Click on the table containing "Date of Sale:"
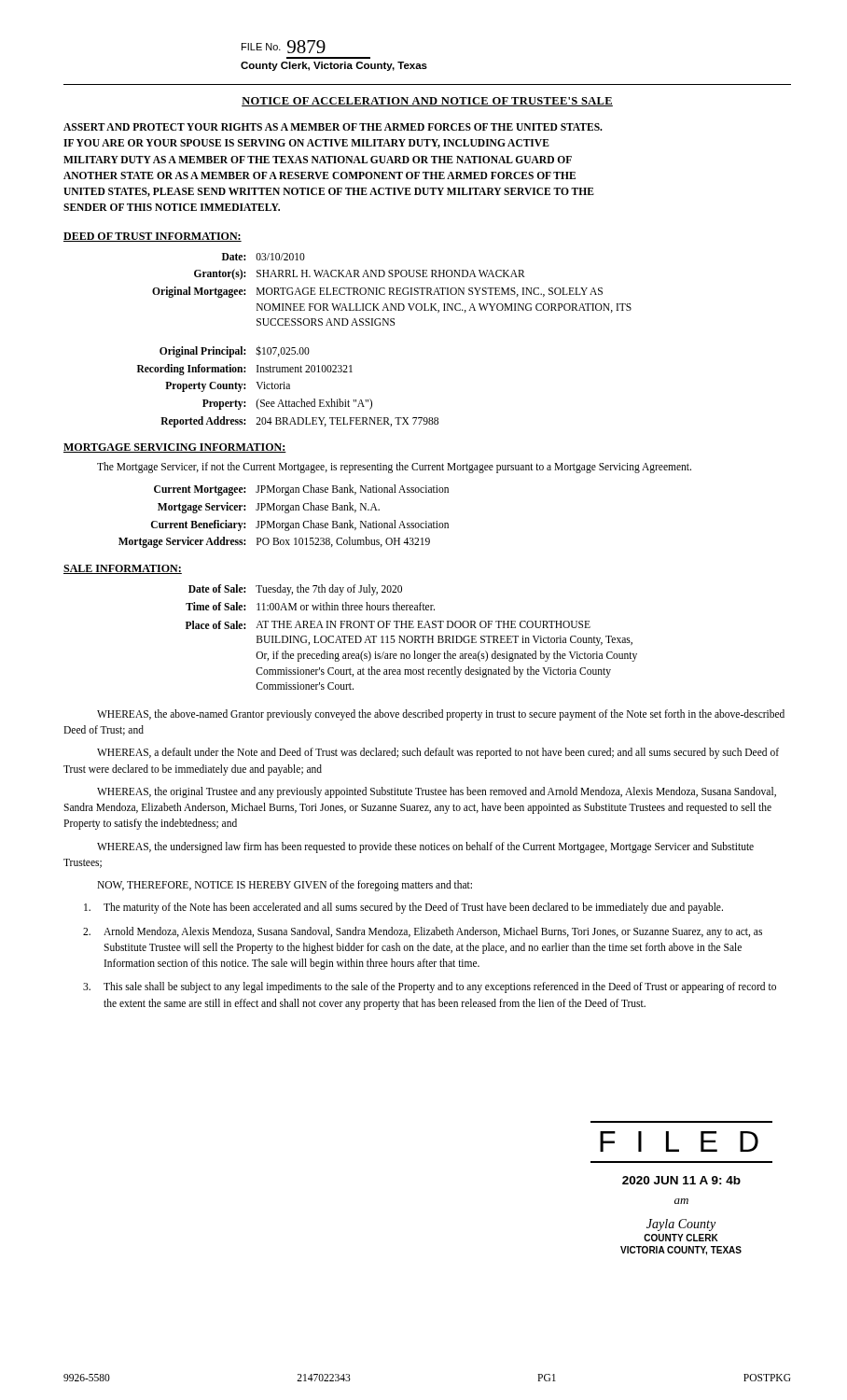The image size is (847, 1400). (427, 638)
